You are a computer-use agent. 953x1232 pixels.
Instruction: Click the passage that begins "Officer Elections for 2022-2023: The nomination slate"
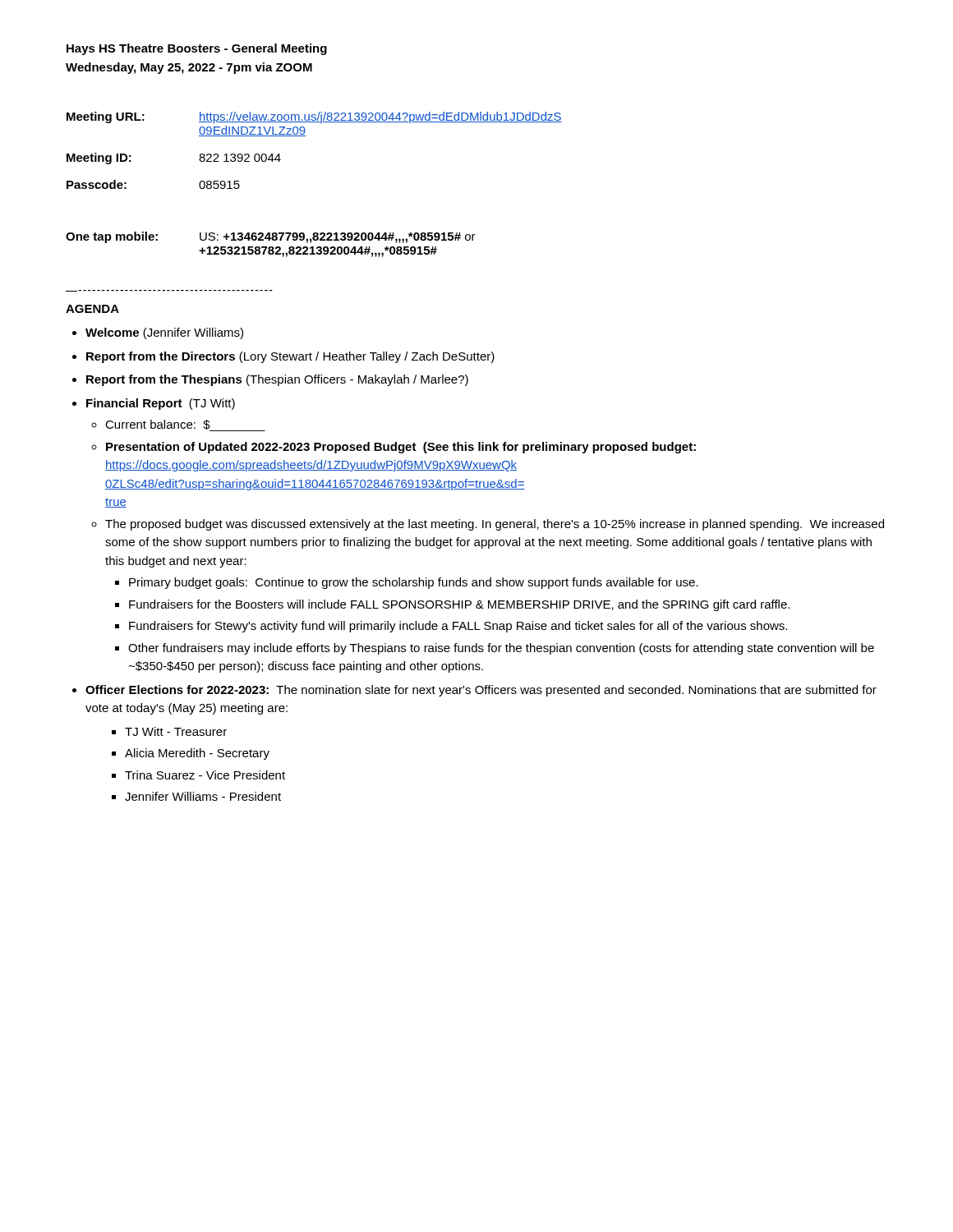pos(481,691)
